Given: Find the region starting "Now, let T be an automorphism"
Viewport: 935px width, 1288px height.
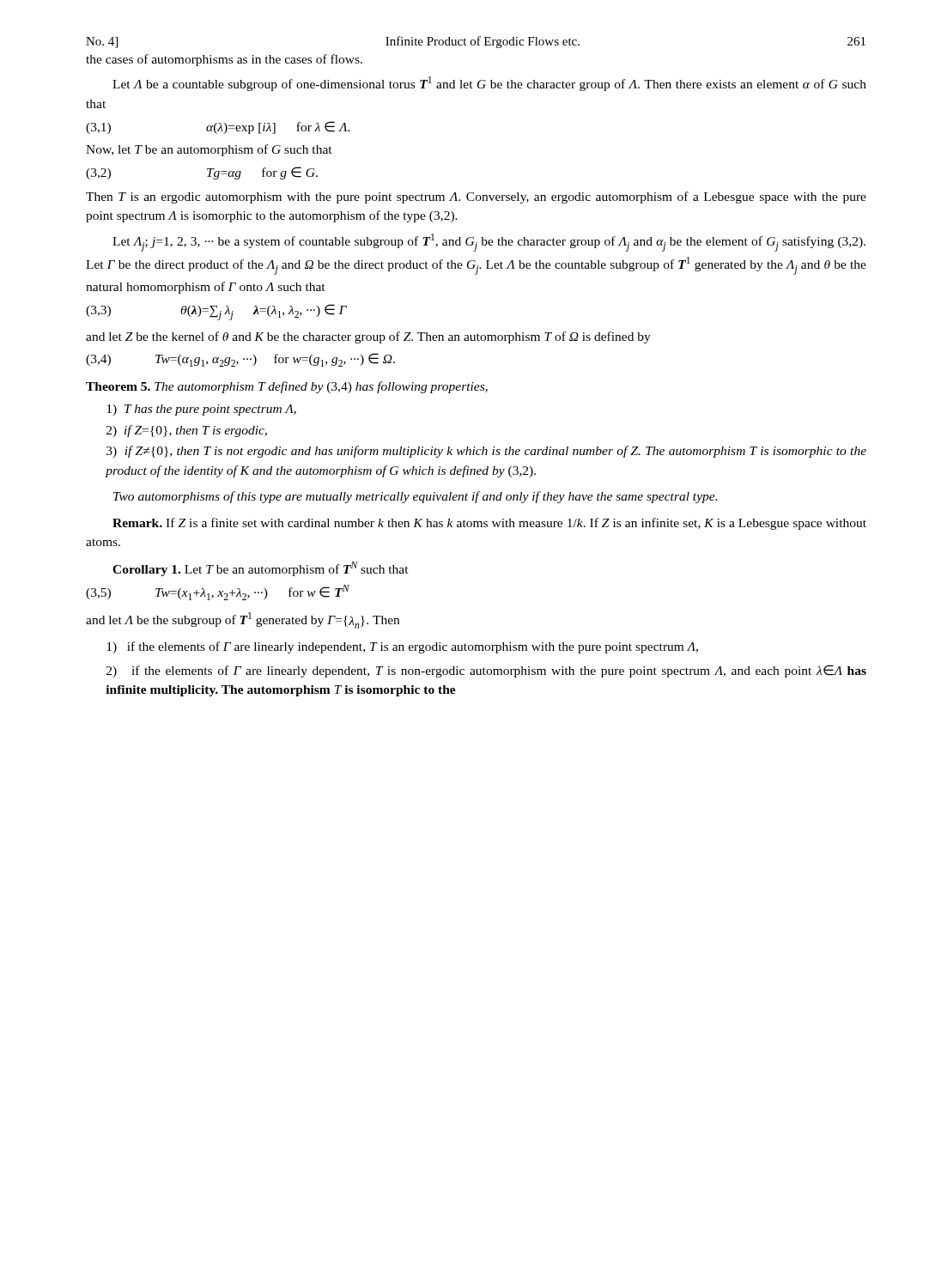Looking at the screenshot, I should pyautogui.click(x=209, y=150).
